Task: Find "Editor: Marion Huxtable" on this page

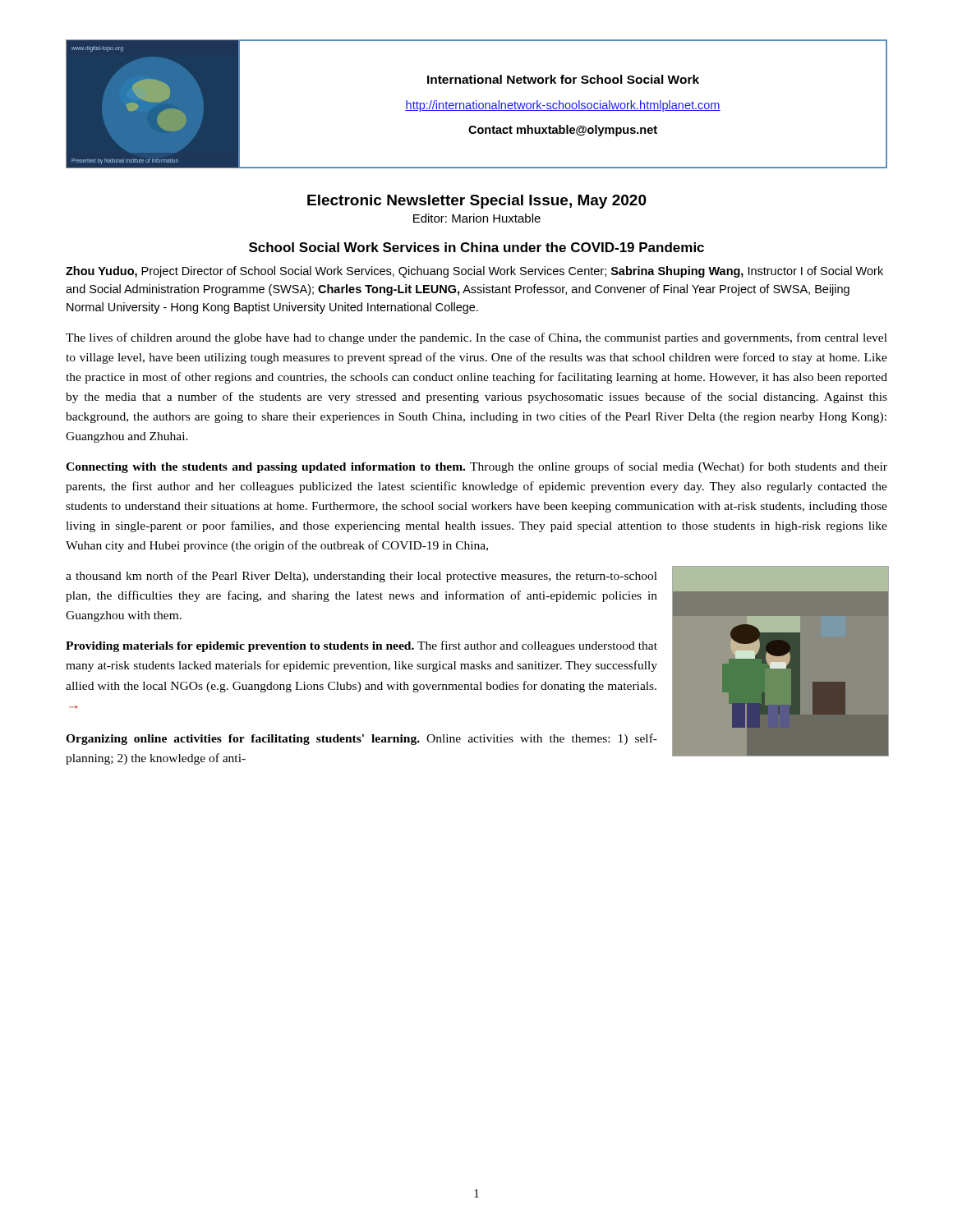Action: [476, 218]
